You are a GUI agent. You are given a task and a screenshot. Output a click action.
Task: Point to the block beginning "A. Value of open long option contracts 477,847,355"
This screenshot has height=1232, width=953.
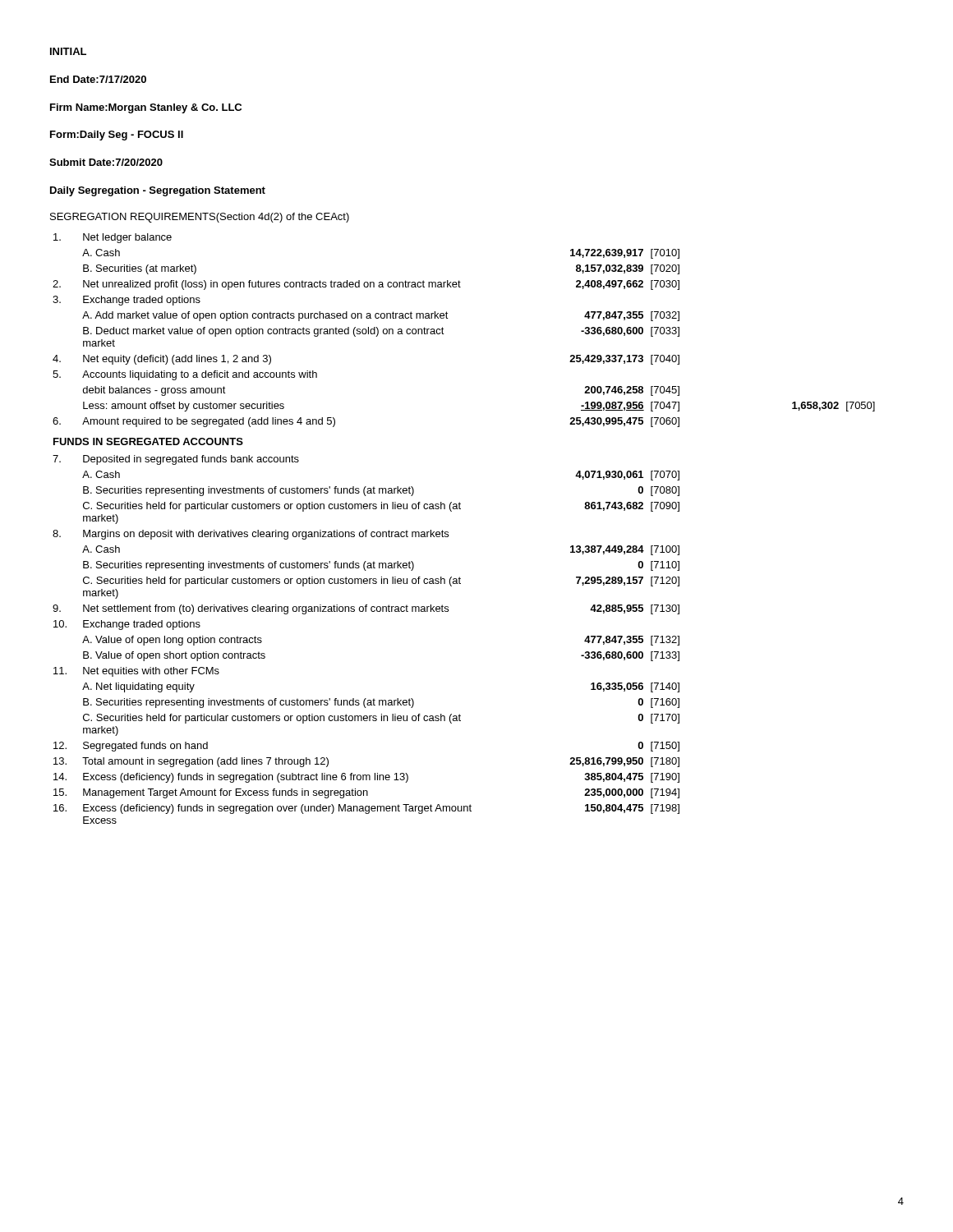[176, 640]
